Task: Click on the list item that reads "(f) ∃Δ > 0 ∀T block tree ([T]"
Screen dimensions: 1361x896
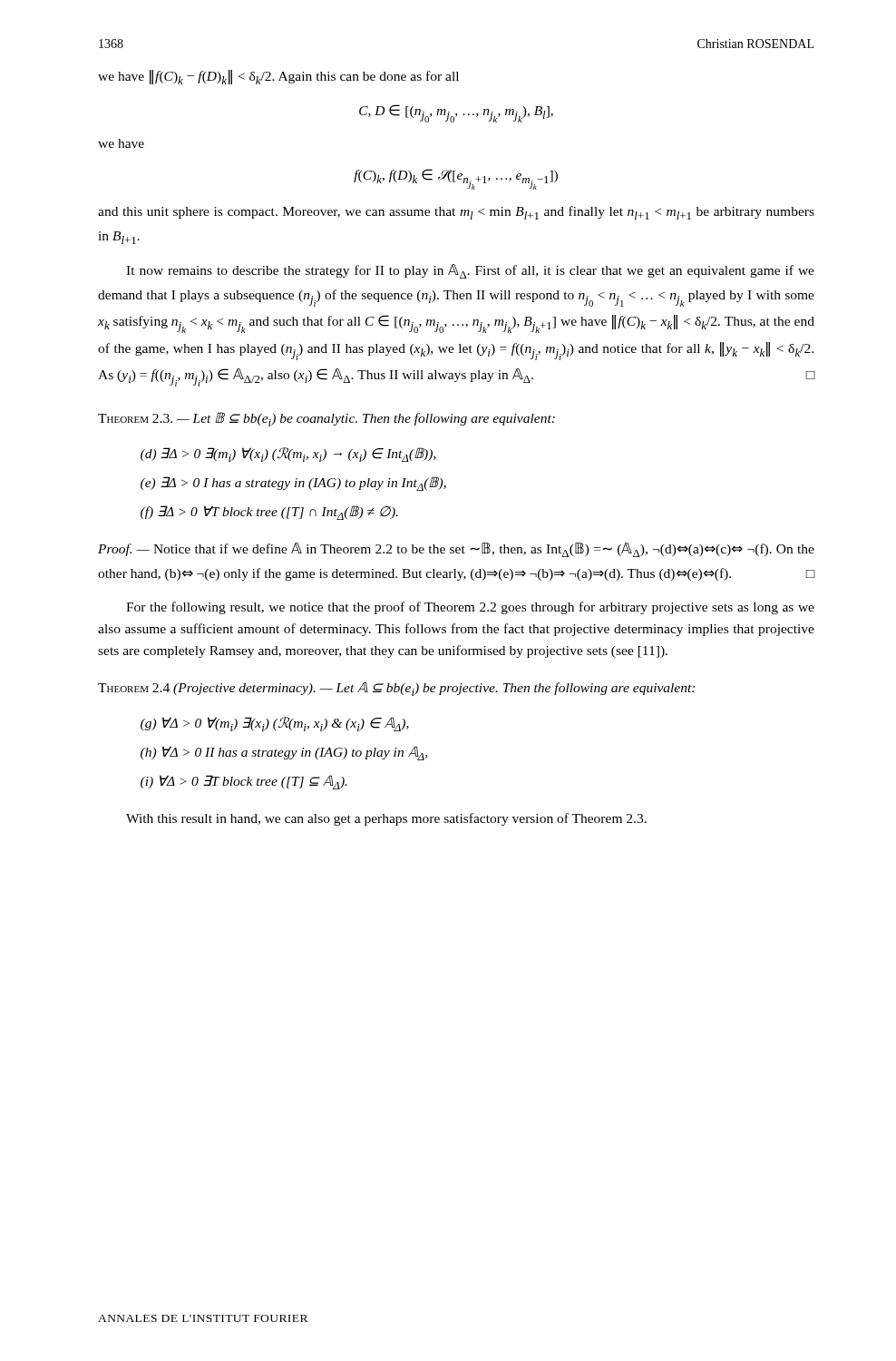Action: (x=269, y=513)
